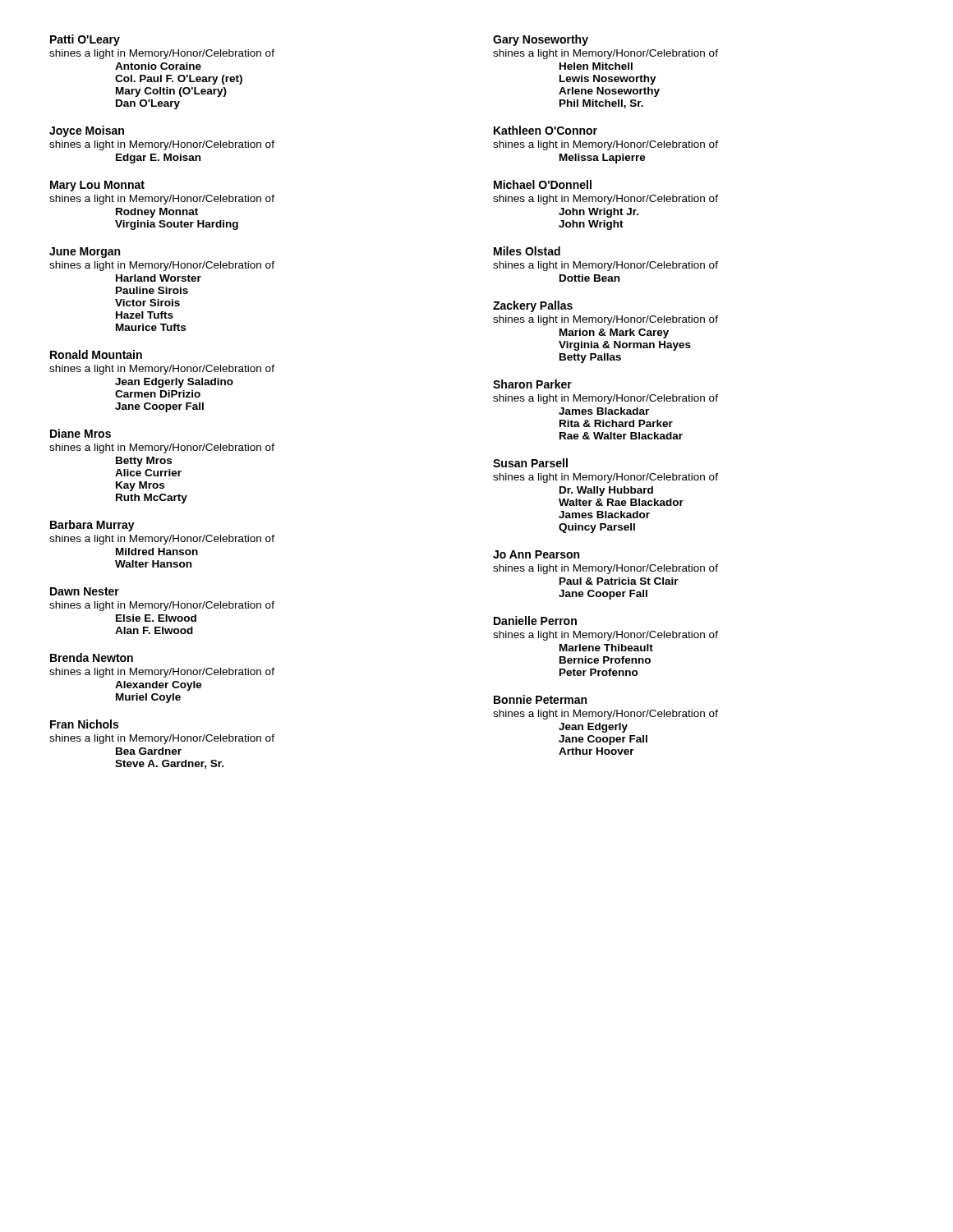Locate the passage starting "Michael O'Donnell shines a light"
The image size is (953, 1232).
pos(698,204)
